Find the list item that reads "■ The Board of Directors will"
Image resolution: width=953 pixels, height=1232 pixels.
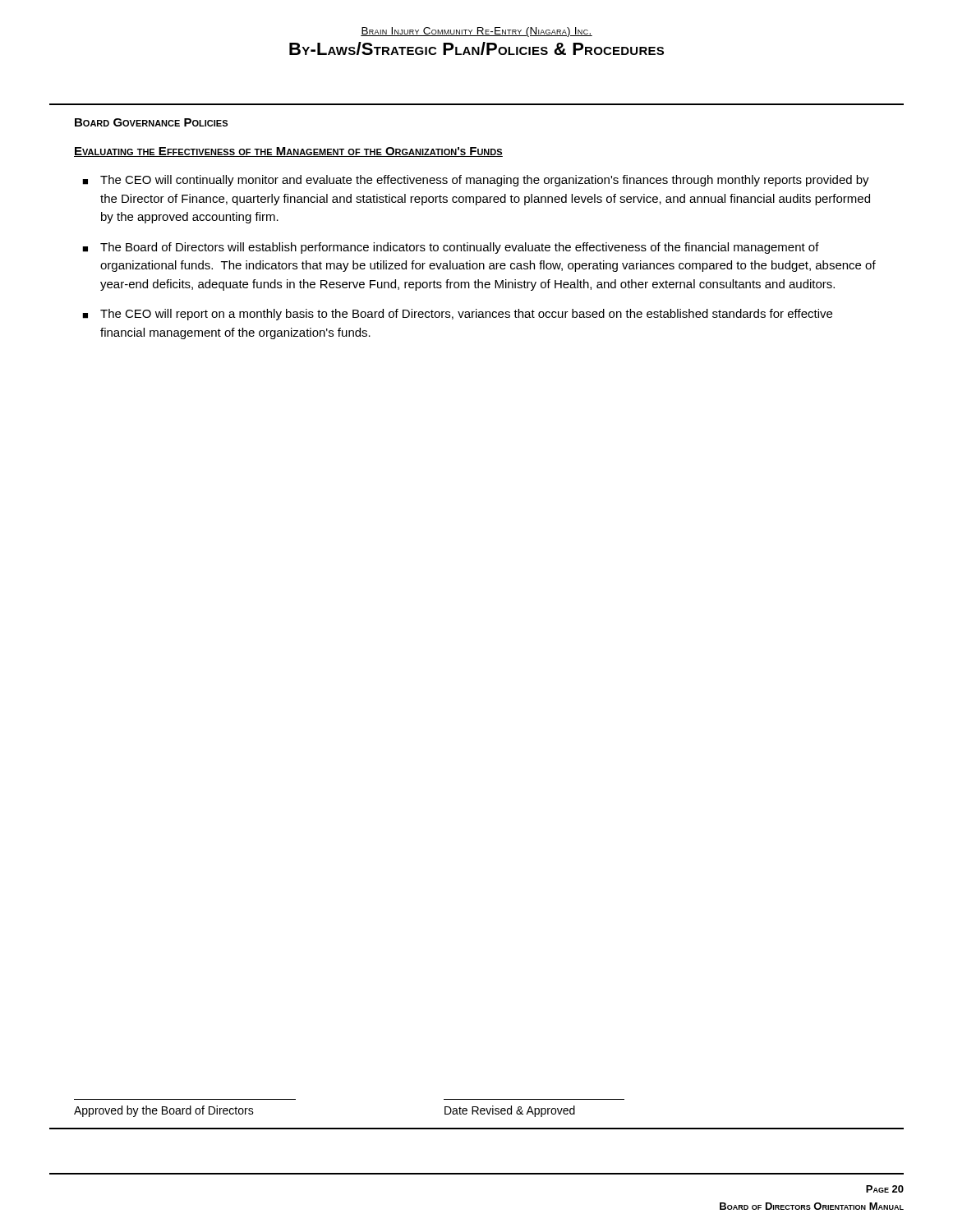(x=481, y=265)
